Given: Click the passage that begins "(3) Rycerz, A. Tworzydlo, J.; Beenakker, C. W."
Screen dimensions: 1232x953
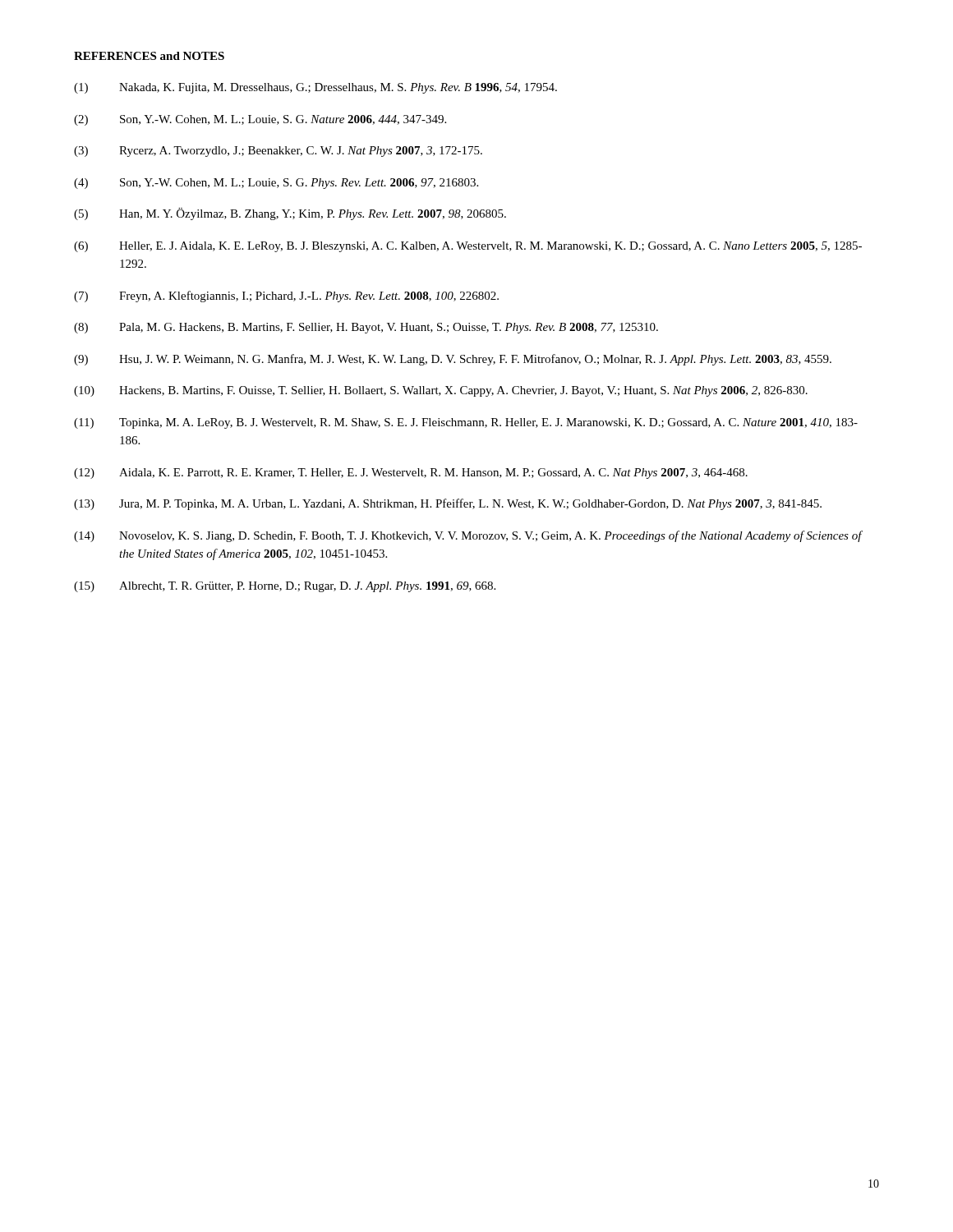Looking at the screenshot, I should tap(476, 151).
